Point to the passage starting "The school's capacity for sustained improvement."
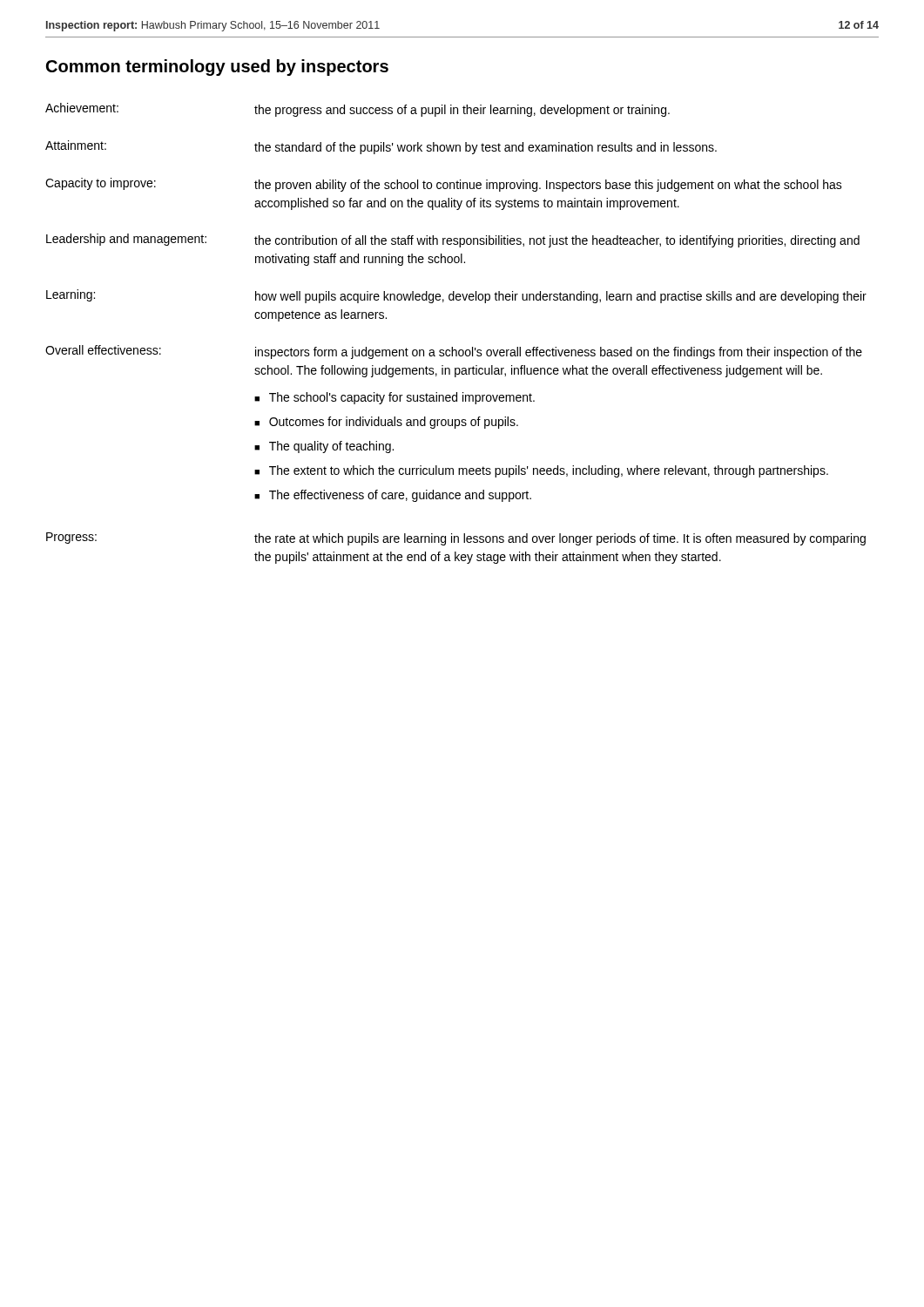Screen dimensions: 1307x924 point(402,397)
